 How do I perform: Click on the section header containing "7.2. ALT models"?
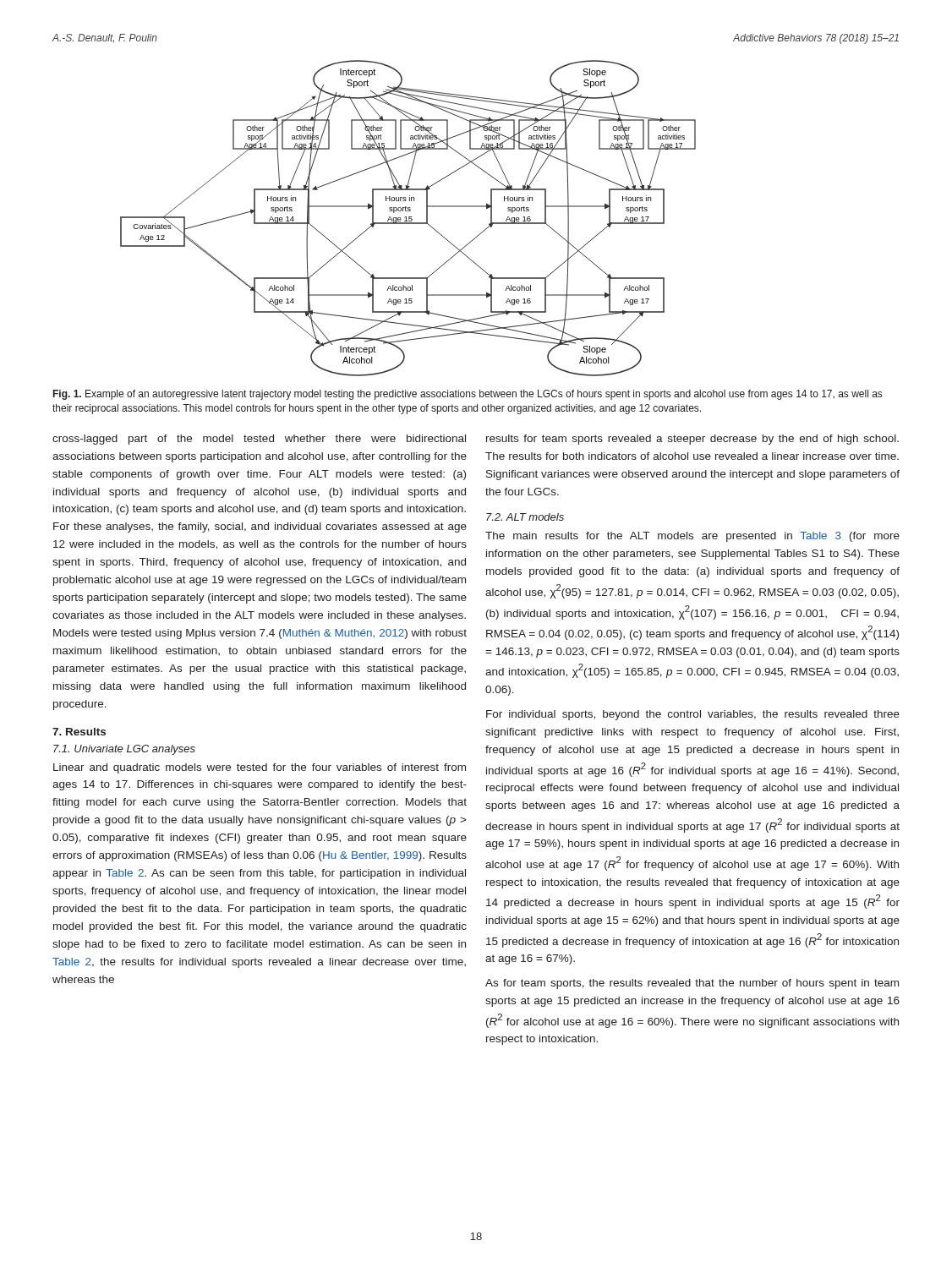pyautogui.click(x=525, y=517)
